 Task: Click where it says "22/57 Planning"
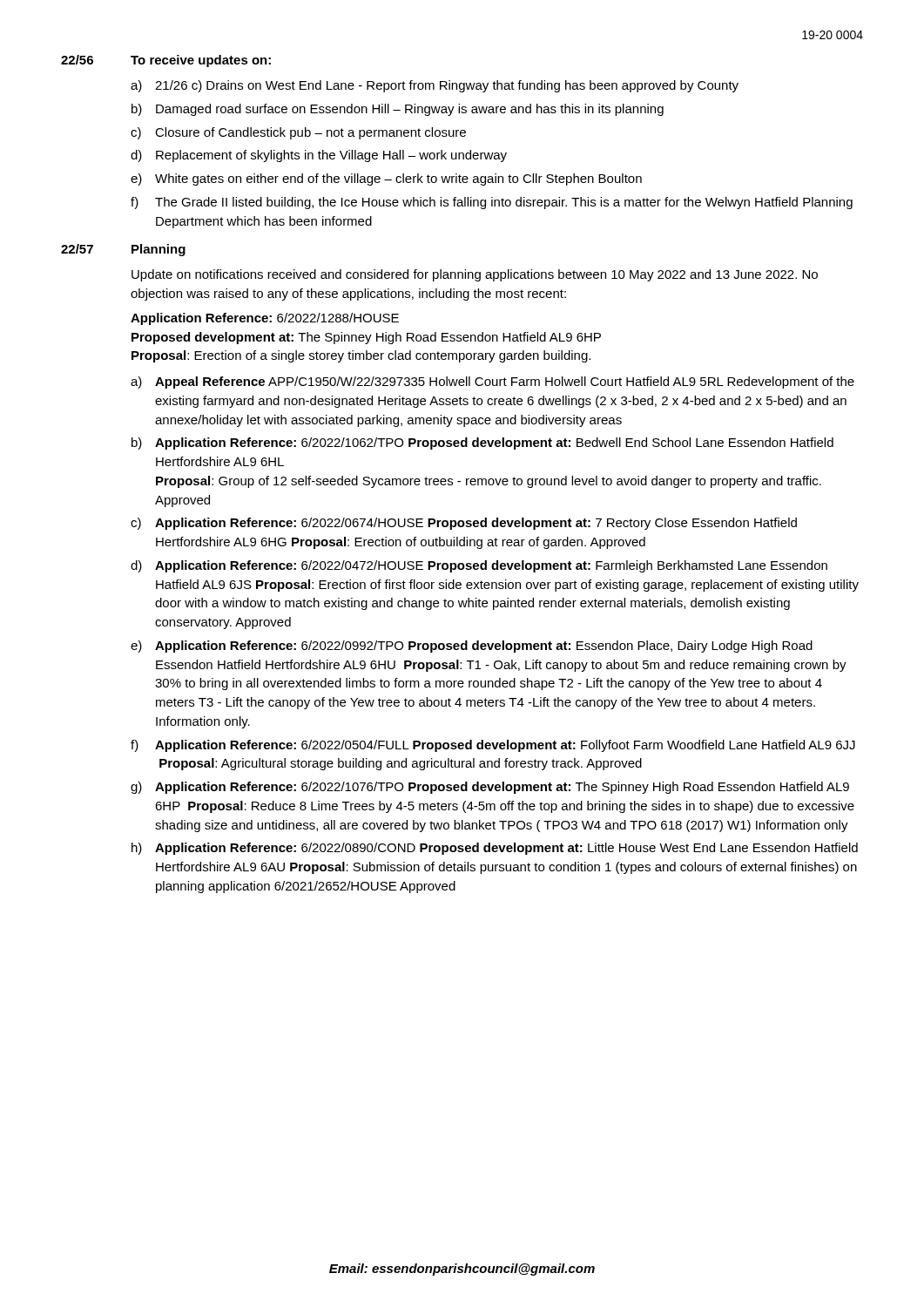81,250
